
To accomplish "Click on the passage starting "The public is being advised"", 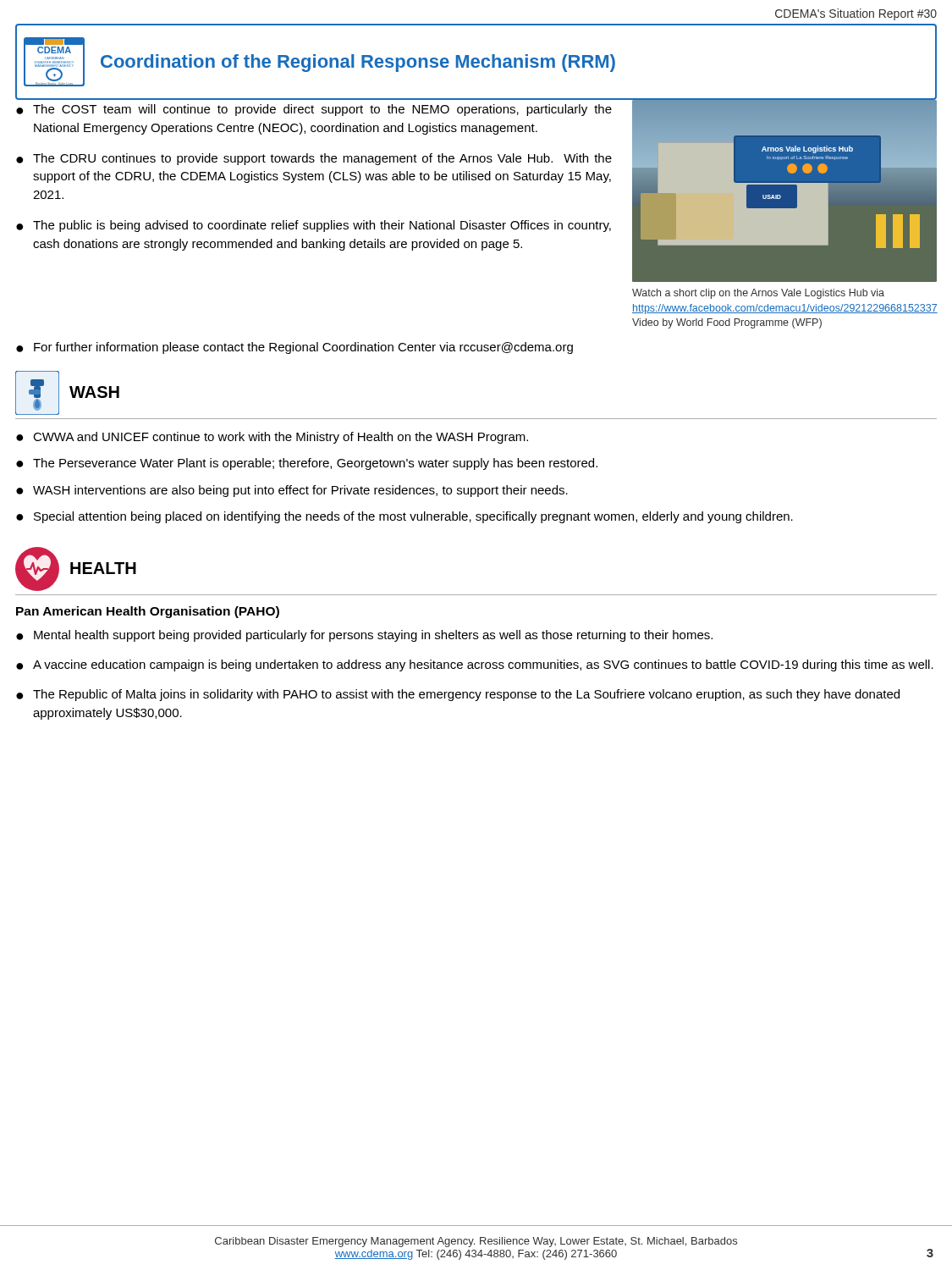I will point(322,234).
